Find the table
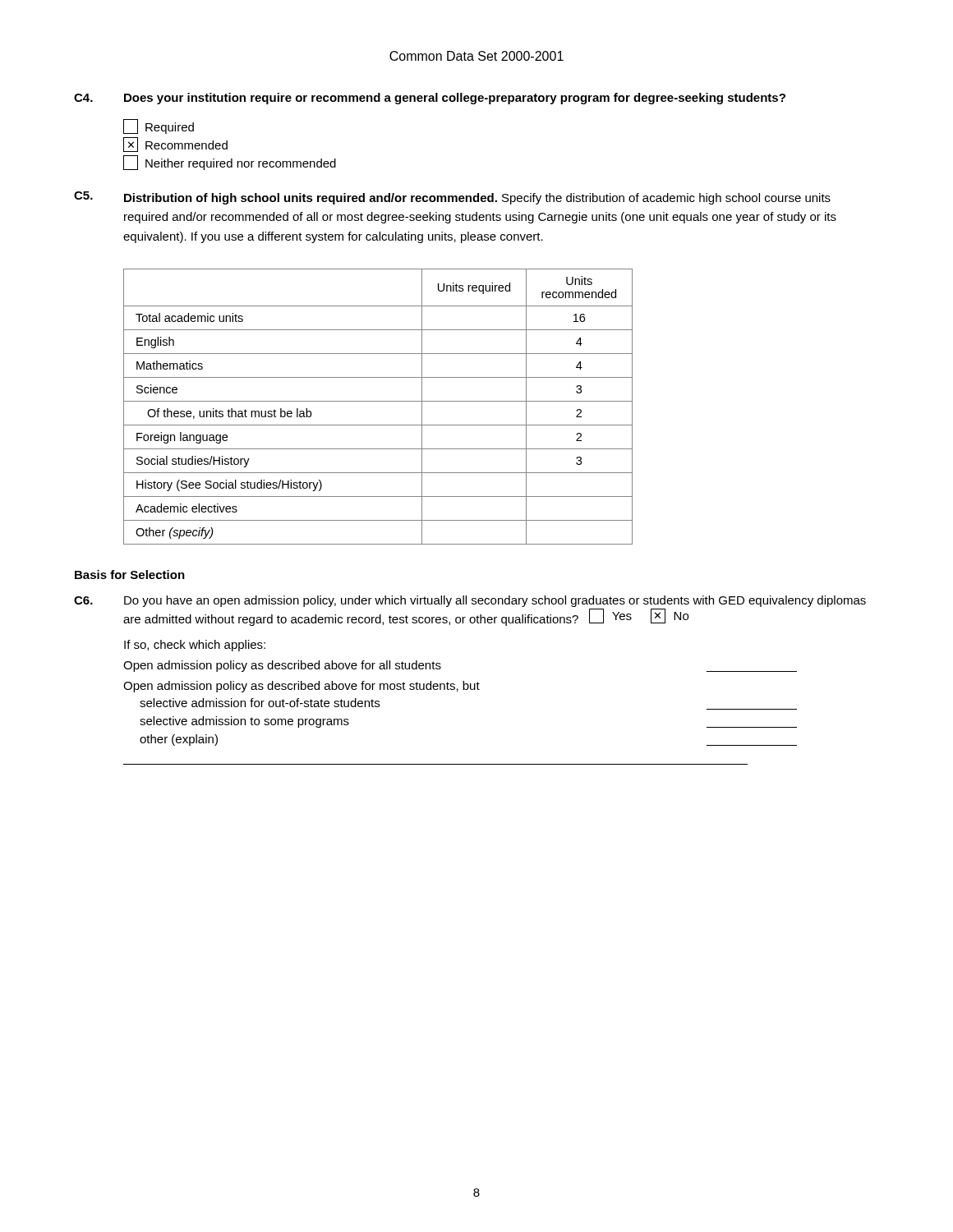 (501, 406)
